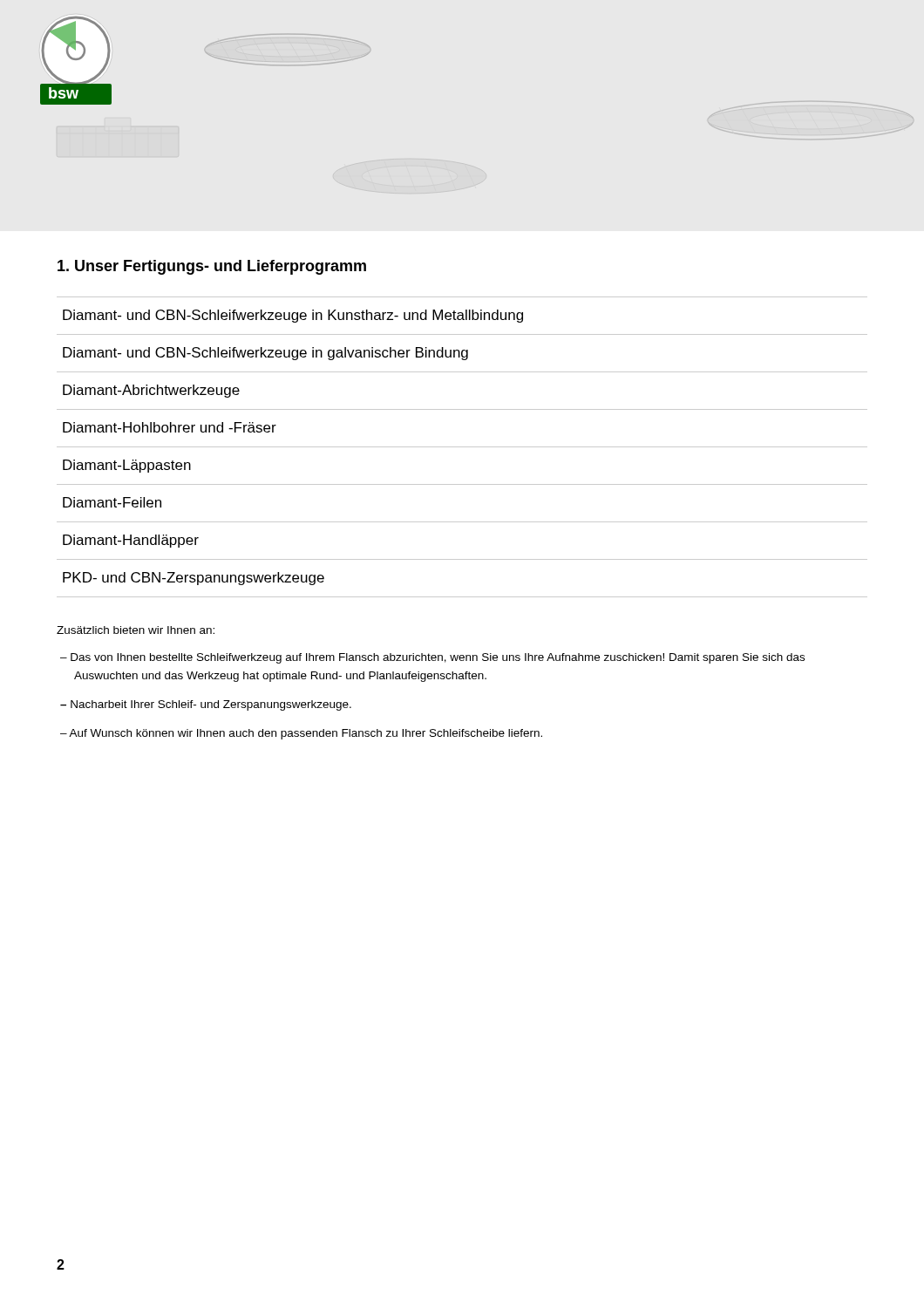Select the table
This screenshot has width=924, height=1308.
[x=462, y=447]
